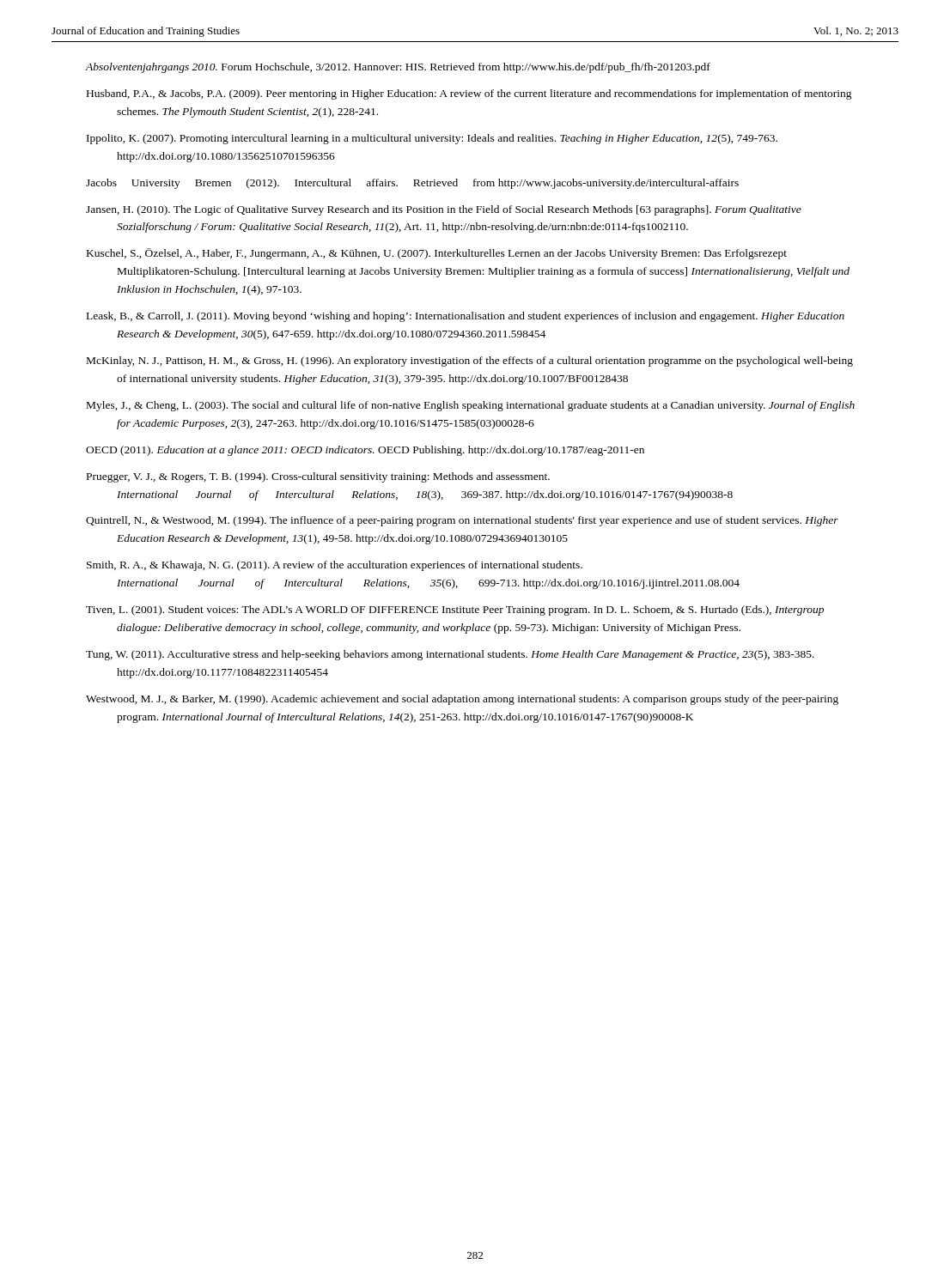Point to the block beginning "Ippolito, K. (2007). Promoting intercultural learning"
The height and width of the screenshot is (1288, 950).
click(432, 147)
